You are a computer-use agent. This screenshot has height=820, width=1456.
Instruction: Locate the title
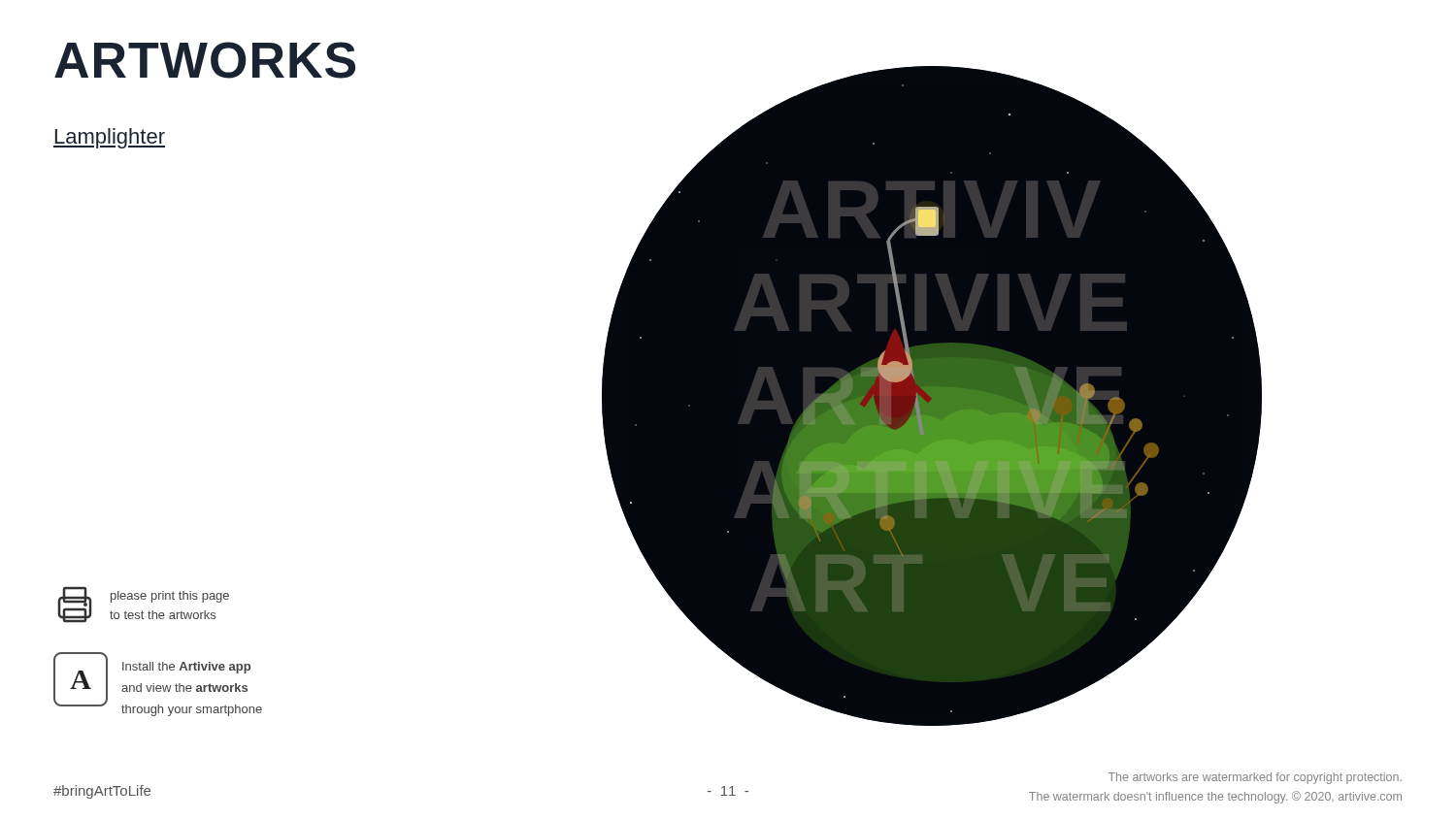tap(206, 60)
